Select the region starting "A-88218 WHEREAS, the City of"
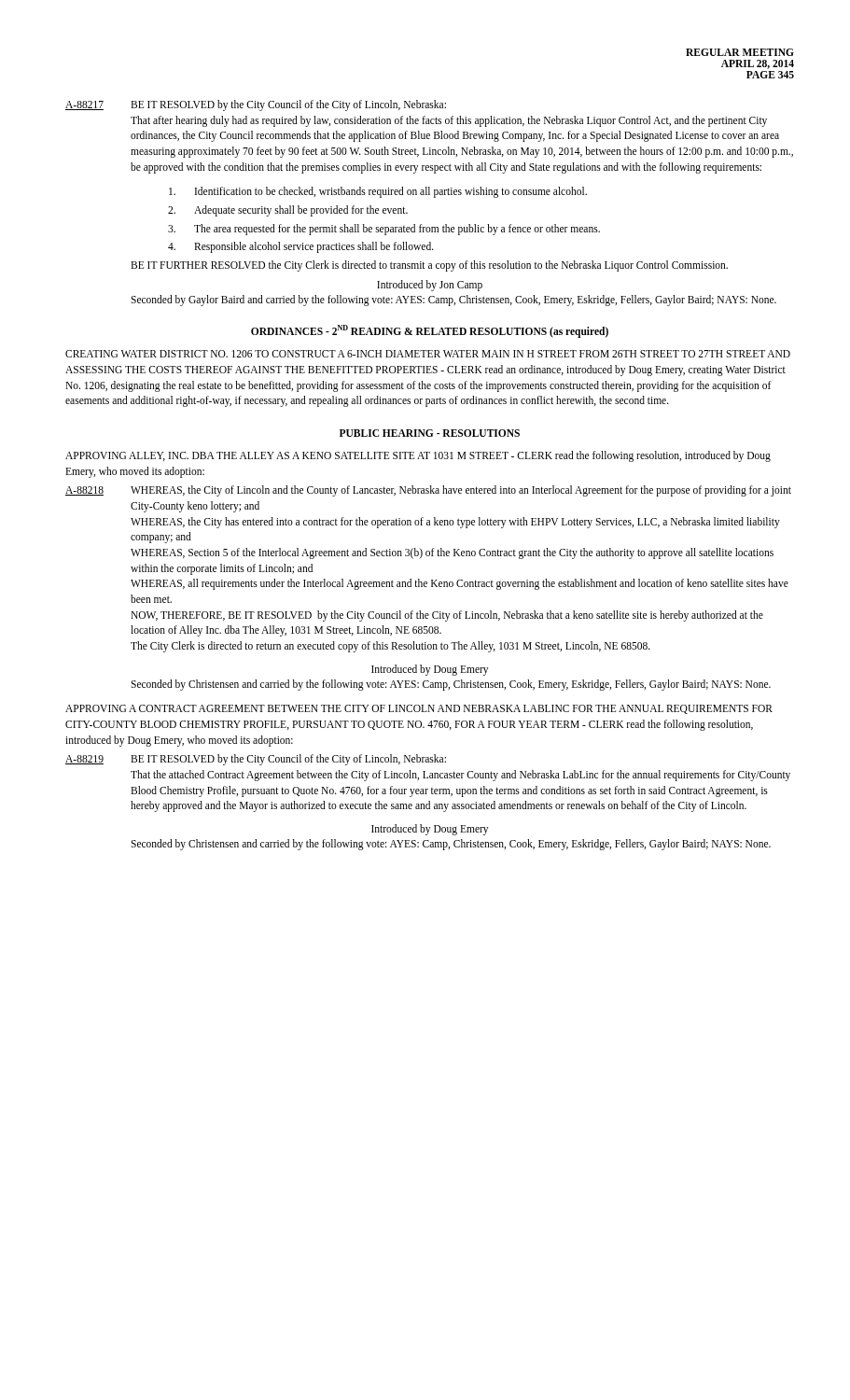 click(x=430, y=568)
